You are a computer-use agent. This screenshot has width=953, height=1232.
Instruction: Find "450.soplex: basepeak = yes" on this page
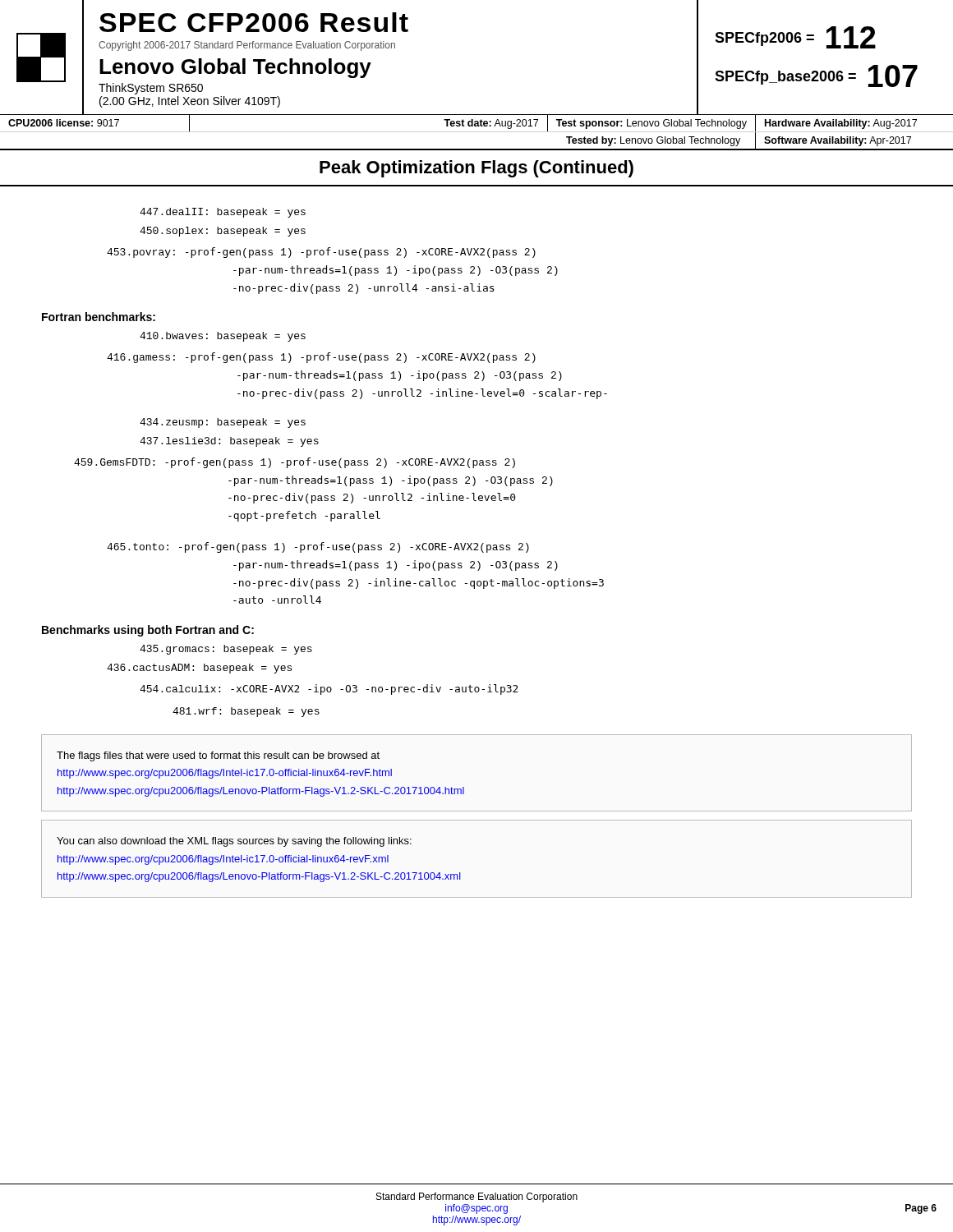223,232
